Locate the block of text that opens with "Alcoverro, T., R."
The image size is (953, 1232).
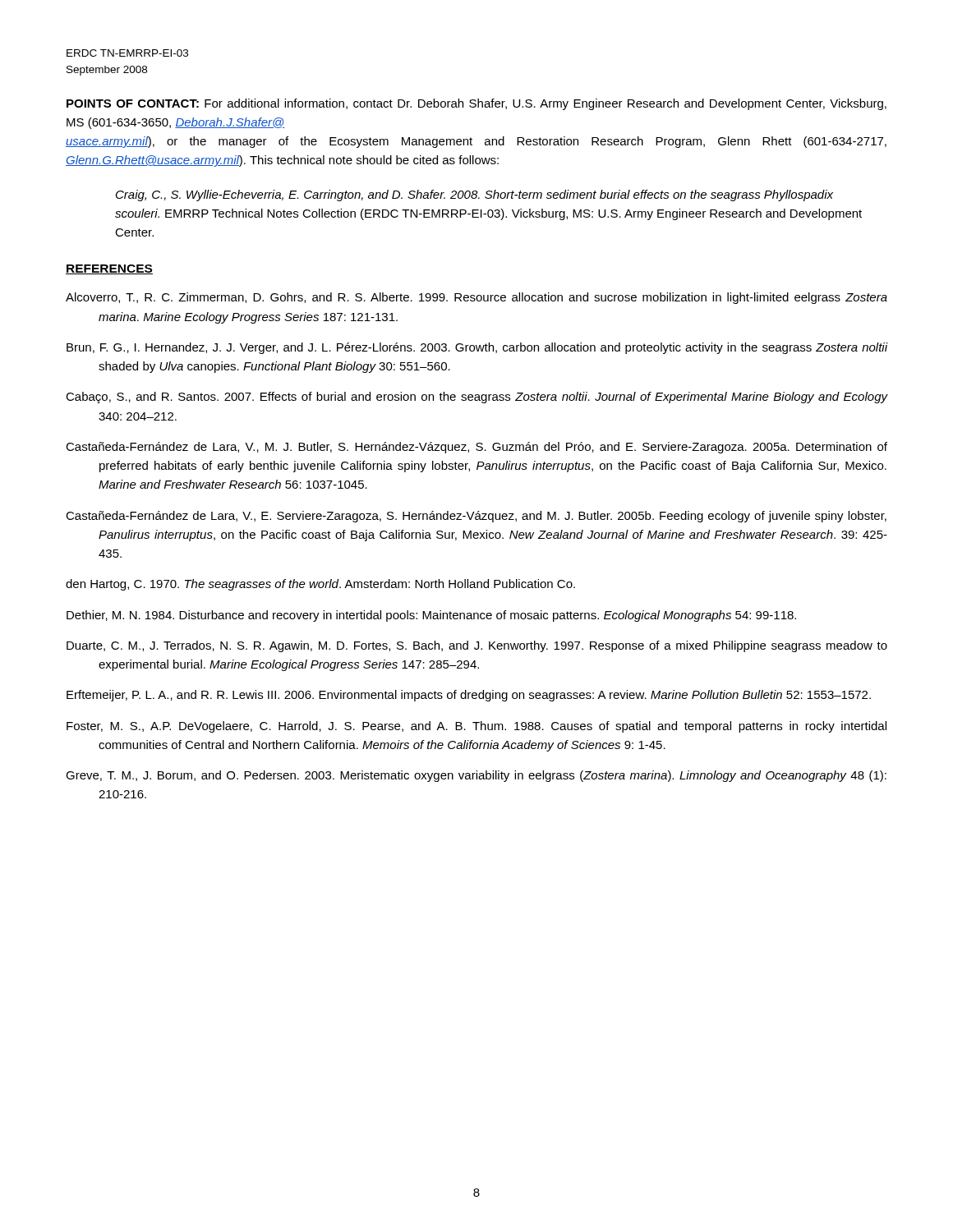pos(476,307)
